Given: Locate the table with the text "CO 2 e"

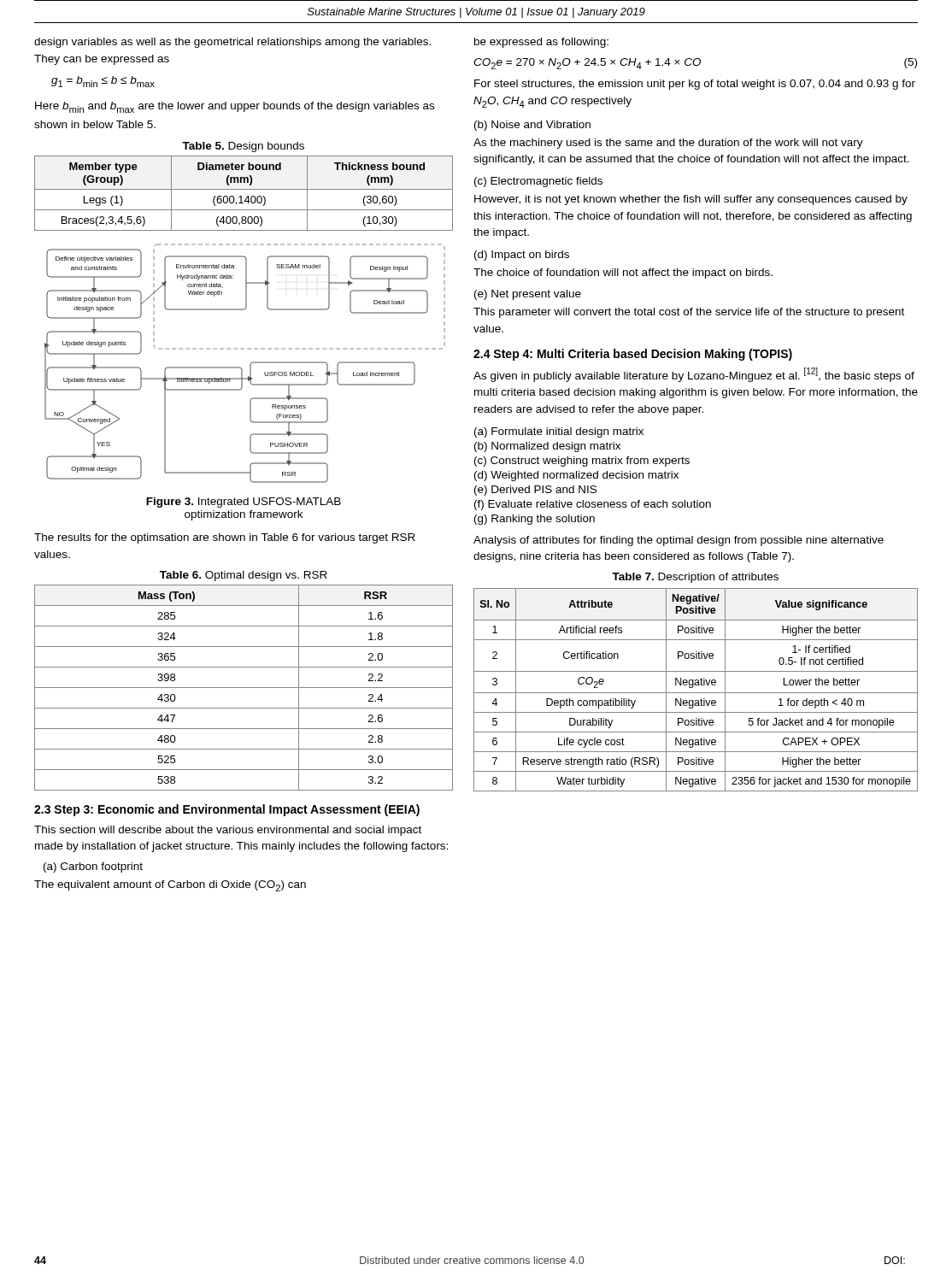Looking at the screenshot, I should click(696, 690).
